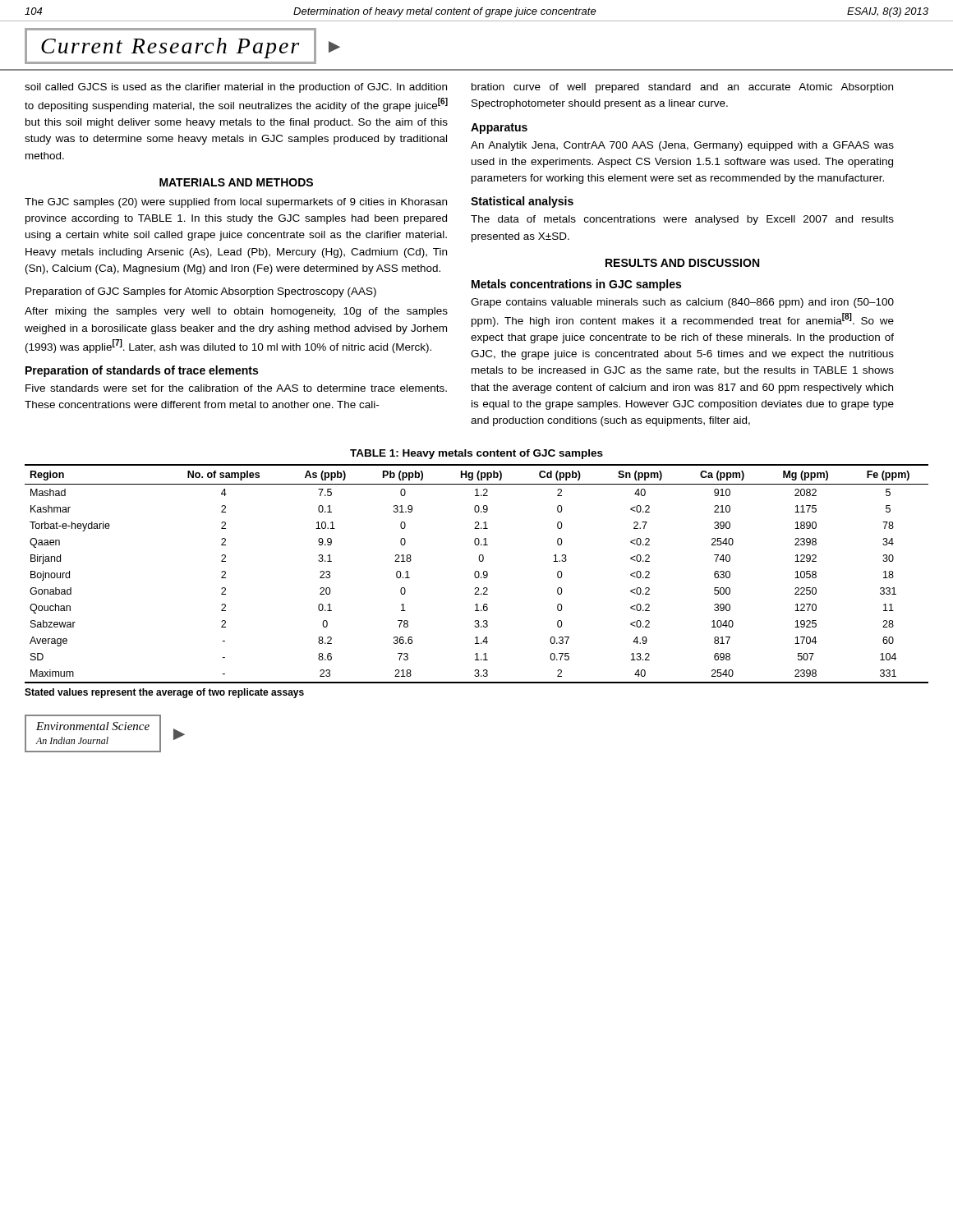953x1232 pixels.
Task: Click where it says "MATERIALS AND METHODS"
Action: (236, 182)
